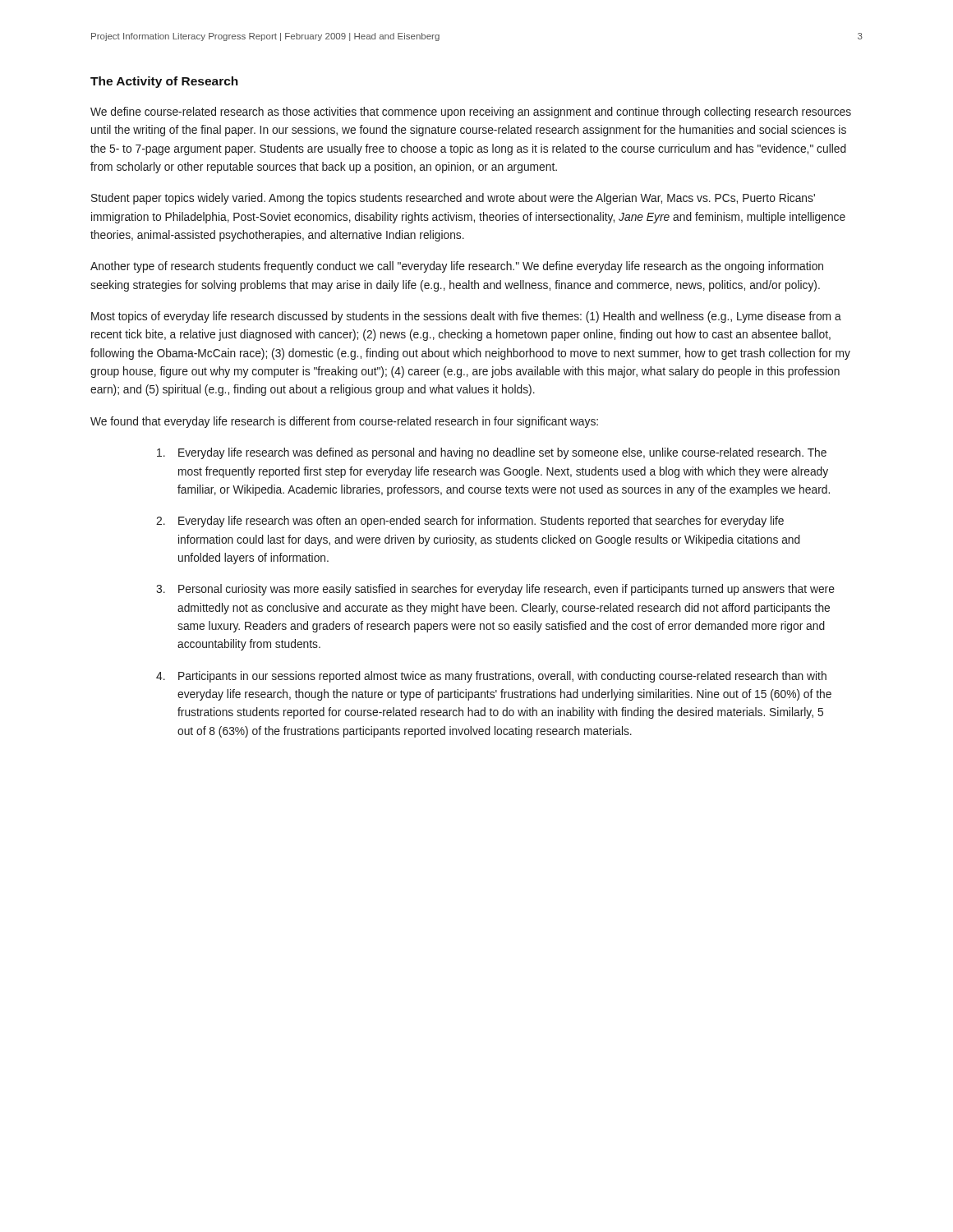Locate the text starting "Another type of research"
Image resolution: width=953 pixels, height=1232 pixels.
(x=457, y=276)
